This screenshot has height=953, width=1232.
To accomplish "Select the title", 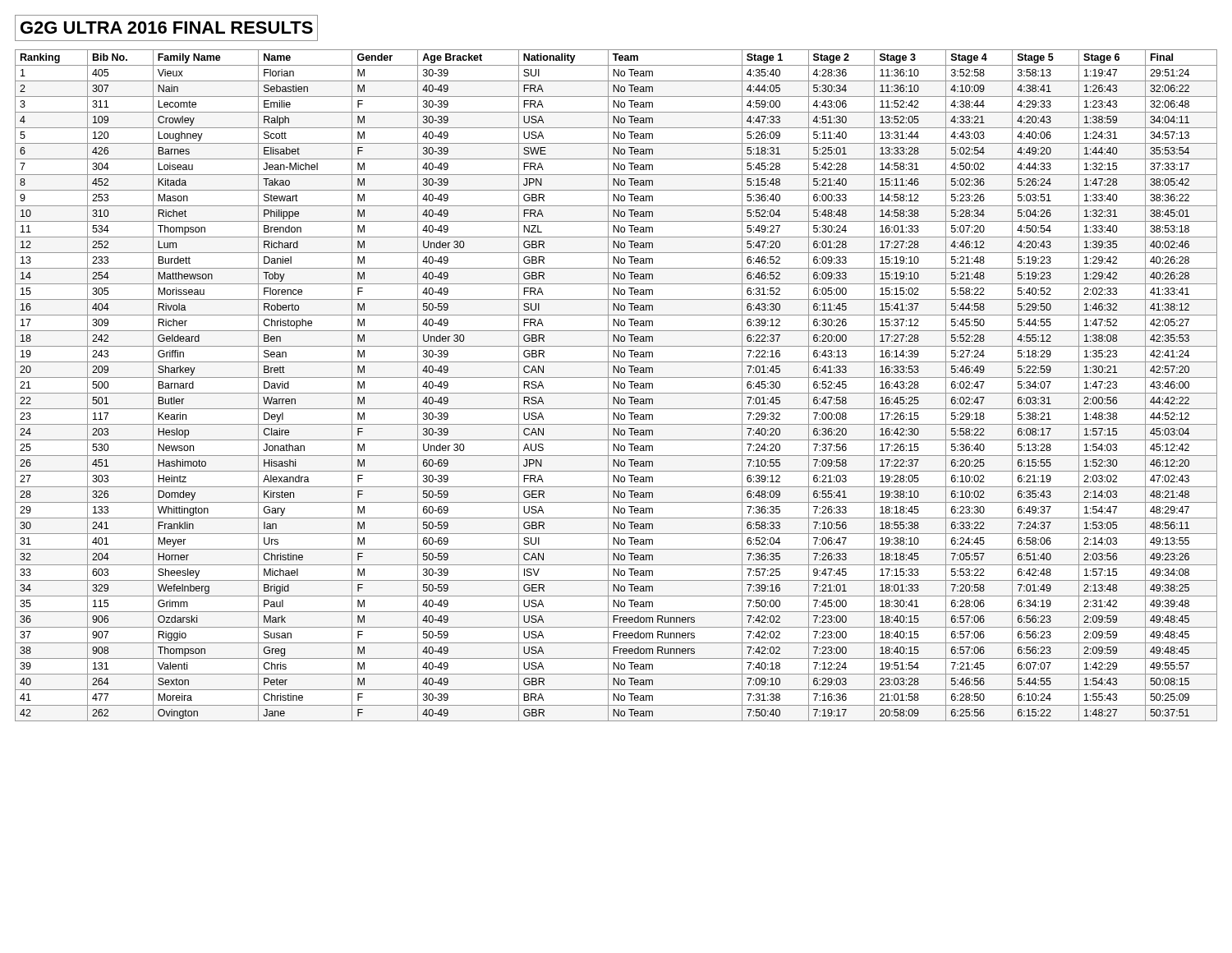I will point(166,28).
